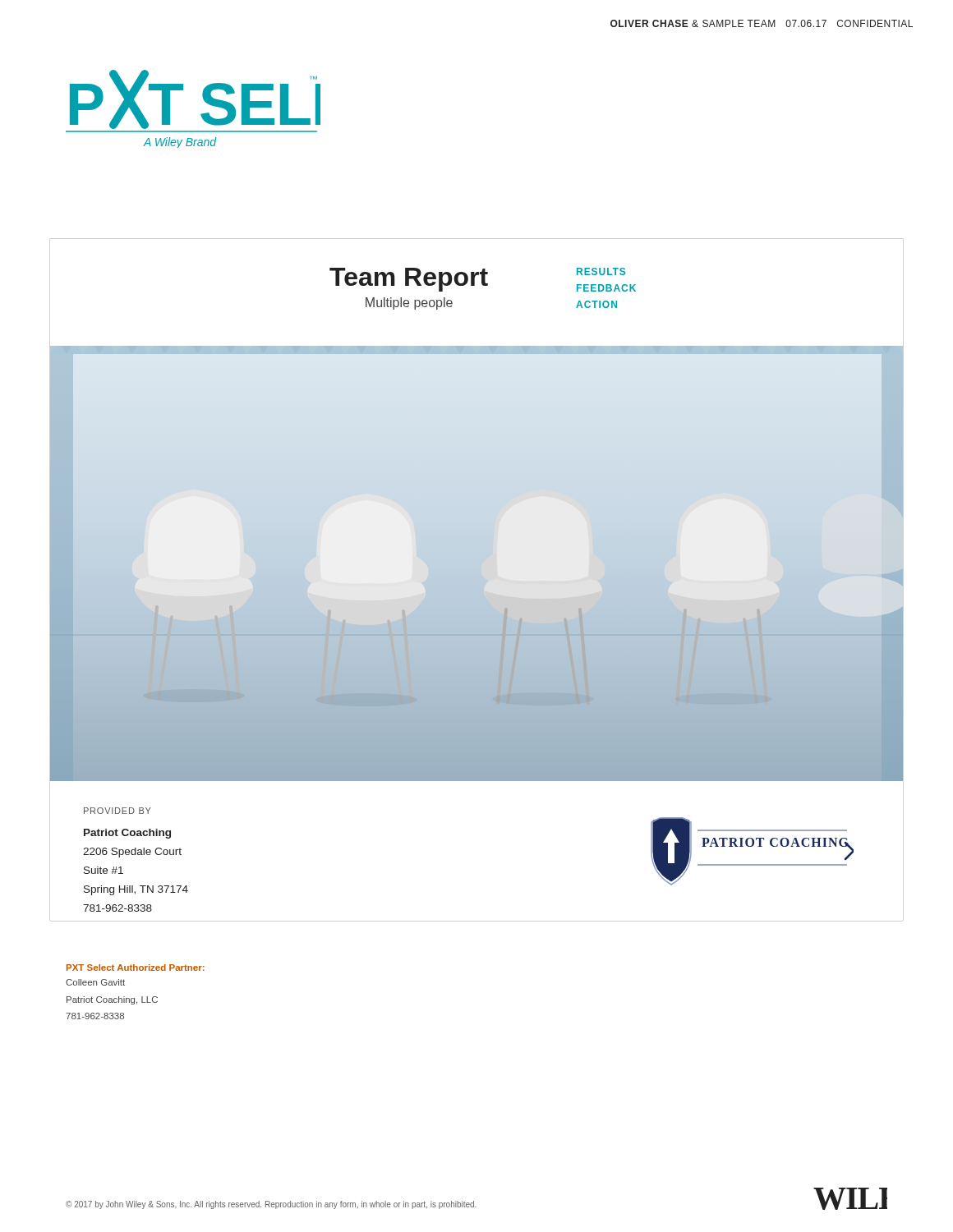Image resolution: width=953 pixels, height=1232 pixels.
Task: Where does it say "PROVIDED BY"?
Action: pos(117,811)
